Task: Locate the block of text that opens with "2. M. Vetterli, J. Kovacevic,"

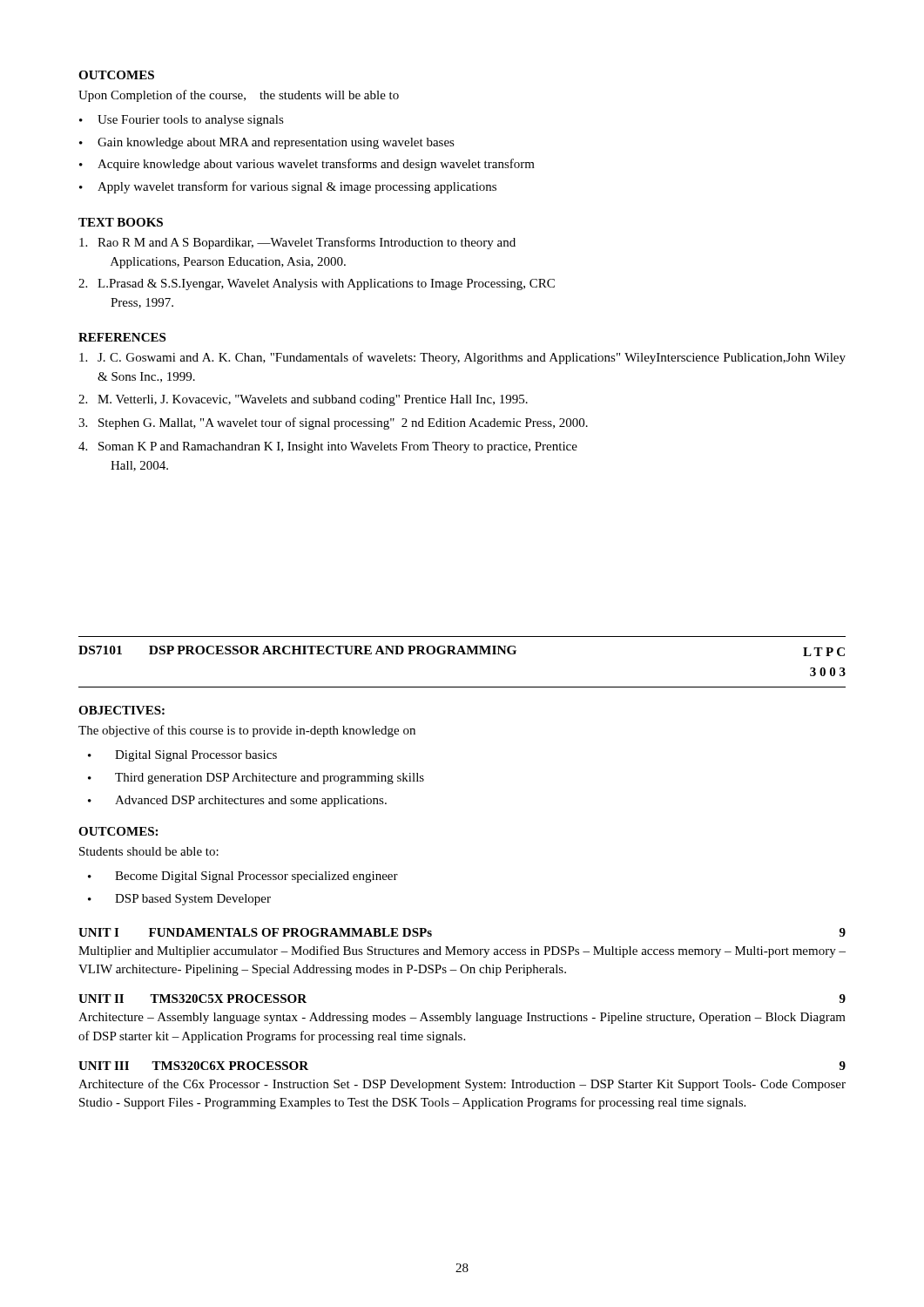Action: coord(303,400)
